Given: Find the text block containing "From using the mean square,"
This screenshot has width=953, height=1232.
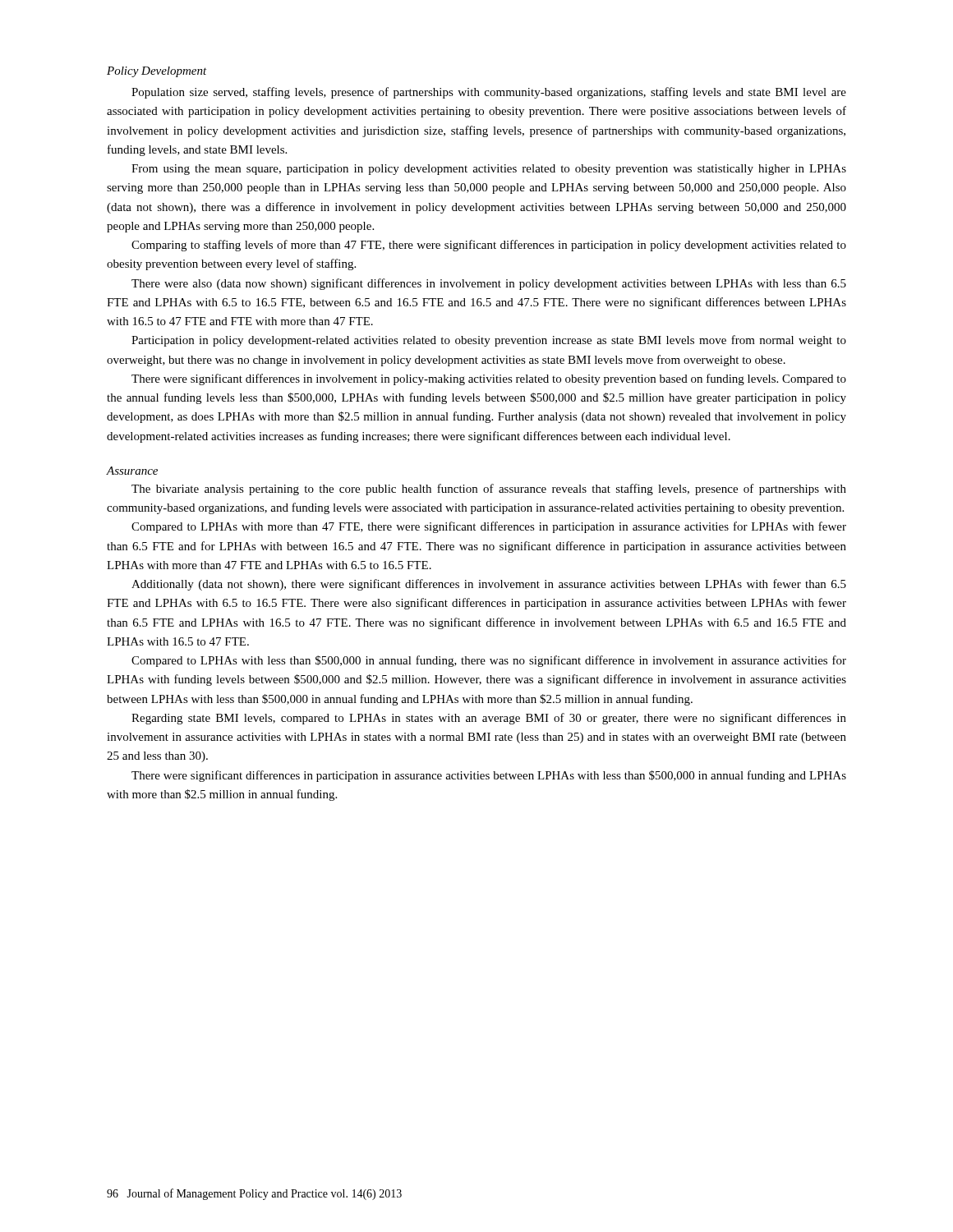Looking at the screenshot, I should point(476,197).
